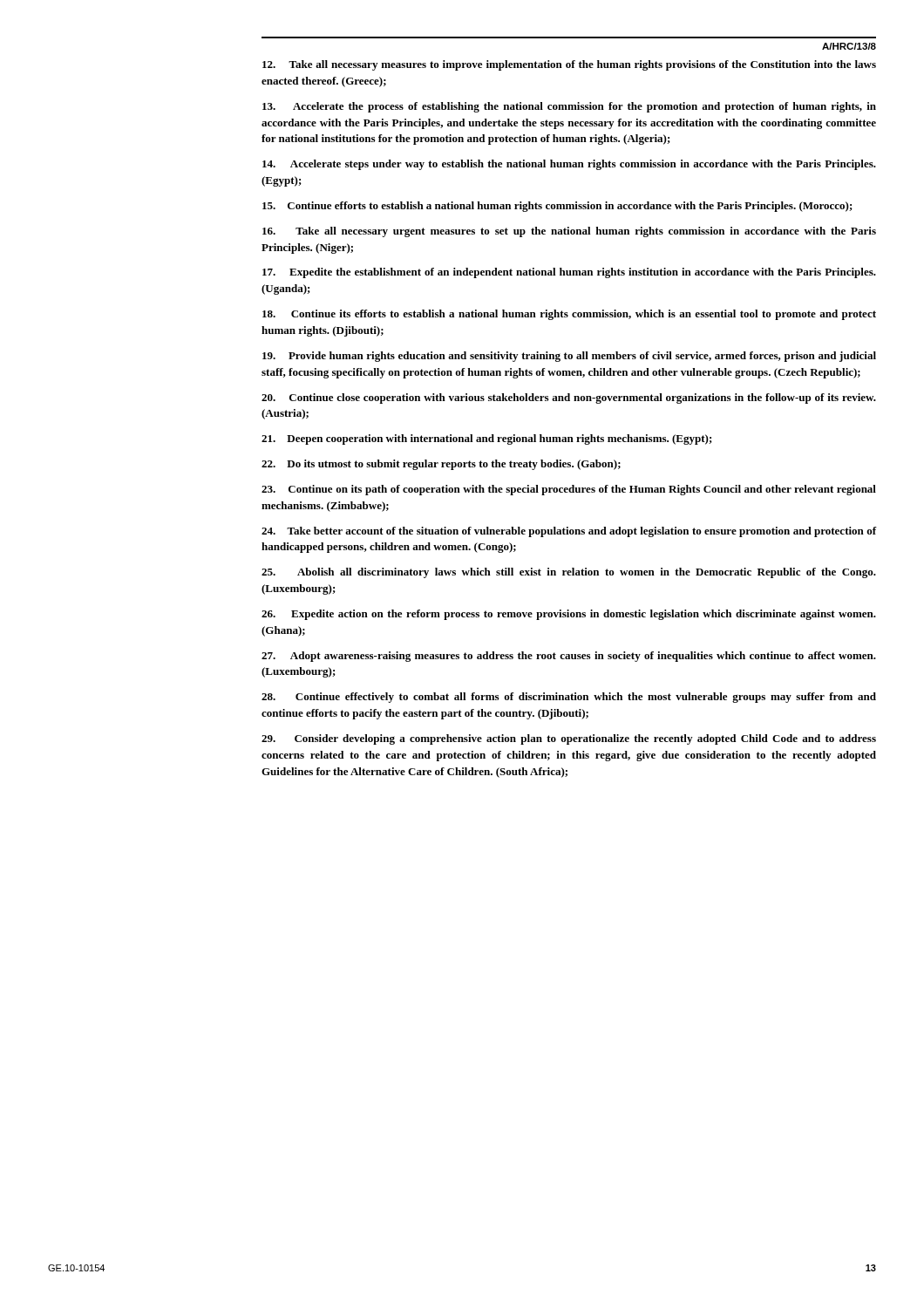Find the list item containing "19. Provide human rights education and sensitivity training"
The image size is (924, 1308).
(x=569, y=364)
